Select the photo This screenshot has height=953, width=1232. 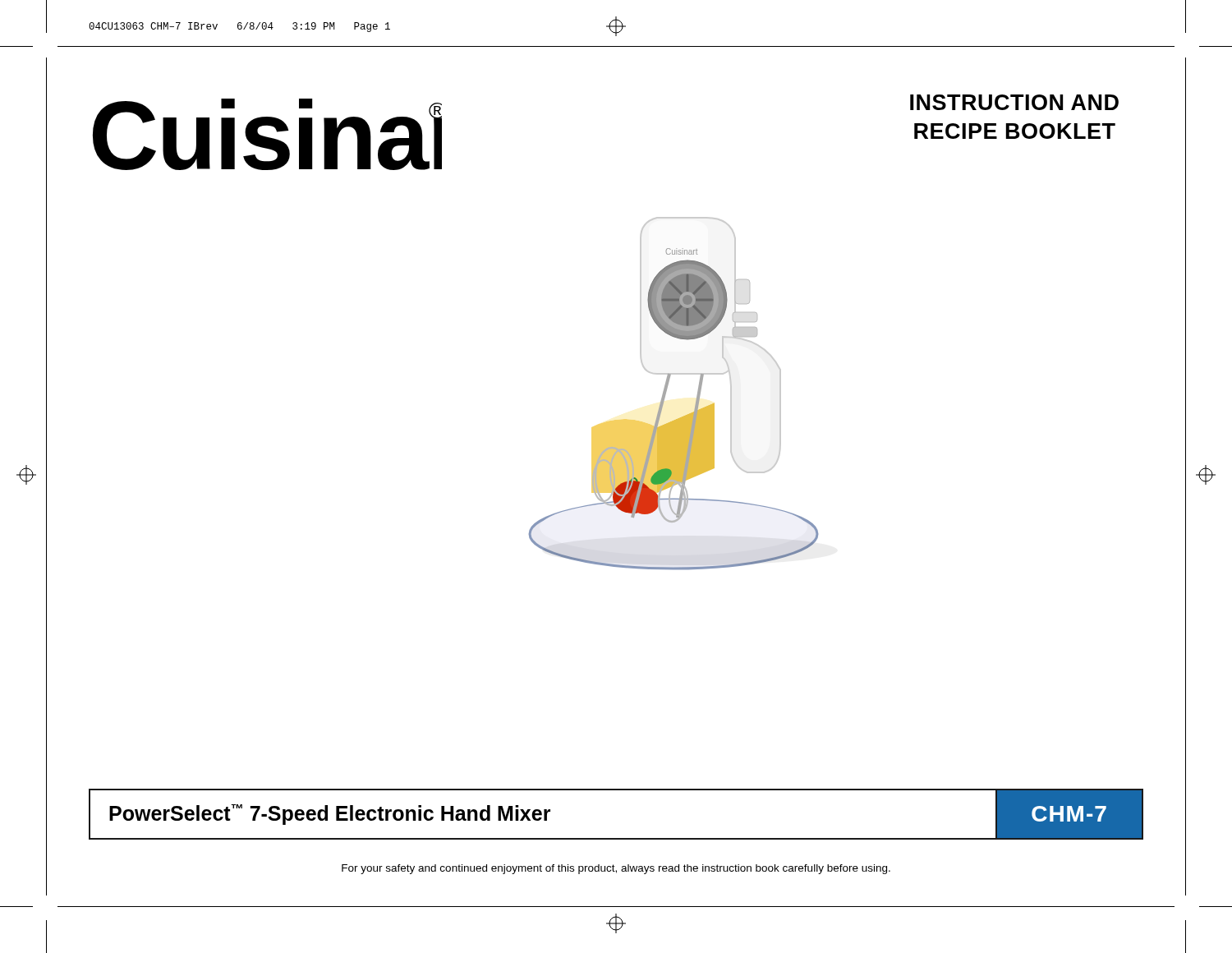tap(616, 378)
